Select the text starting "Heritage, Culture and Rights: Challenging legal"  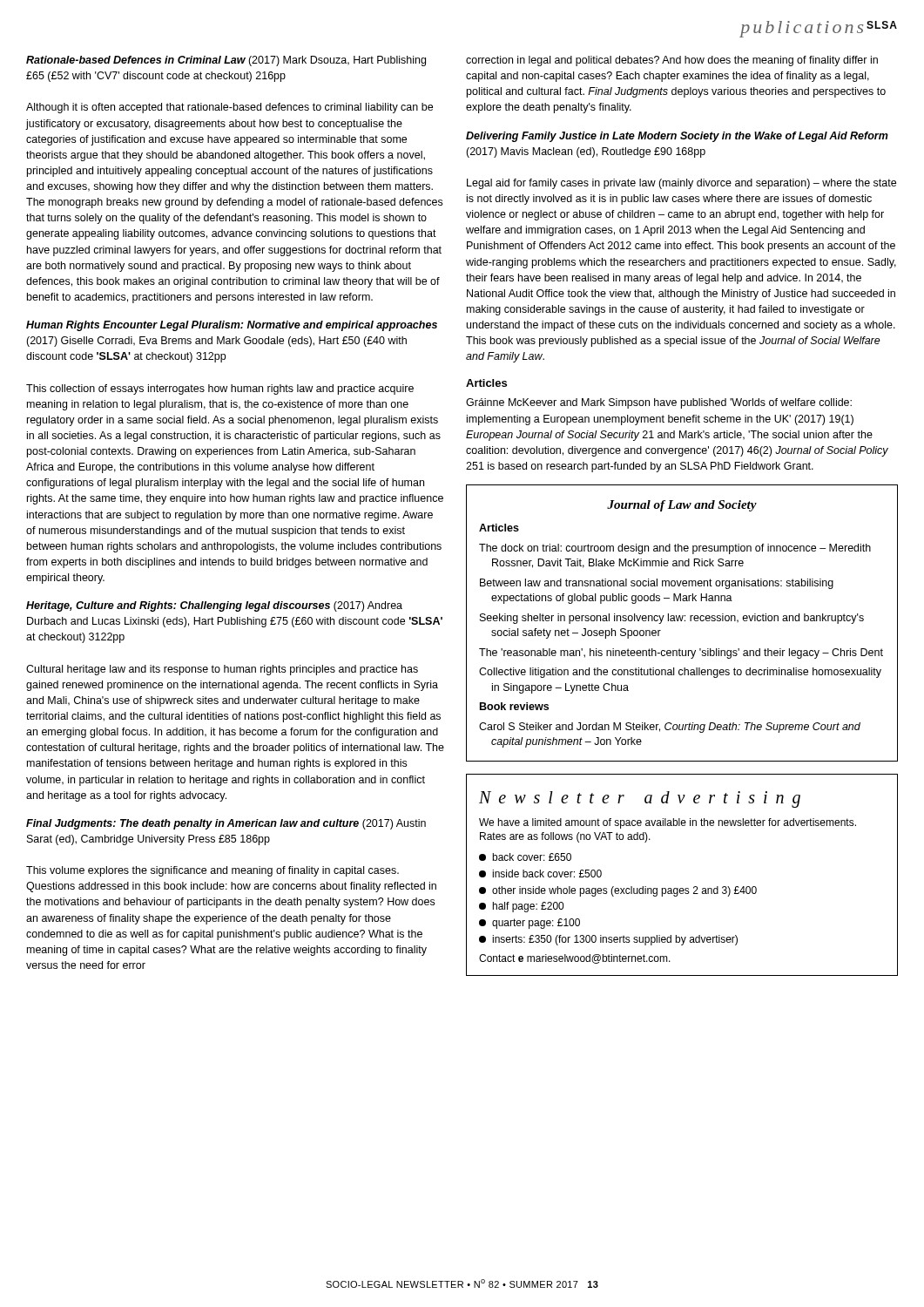pos(235,700)
